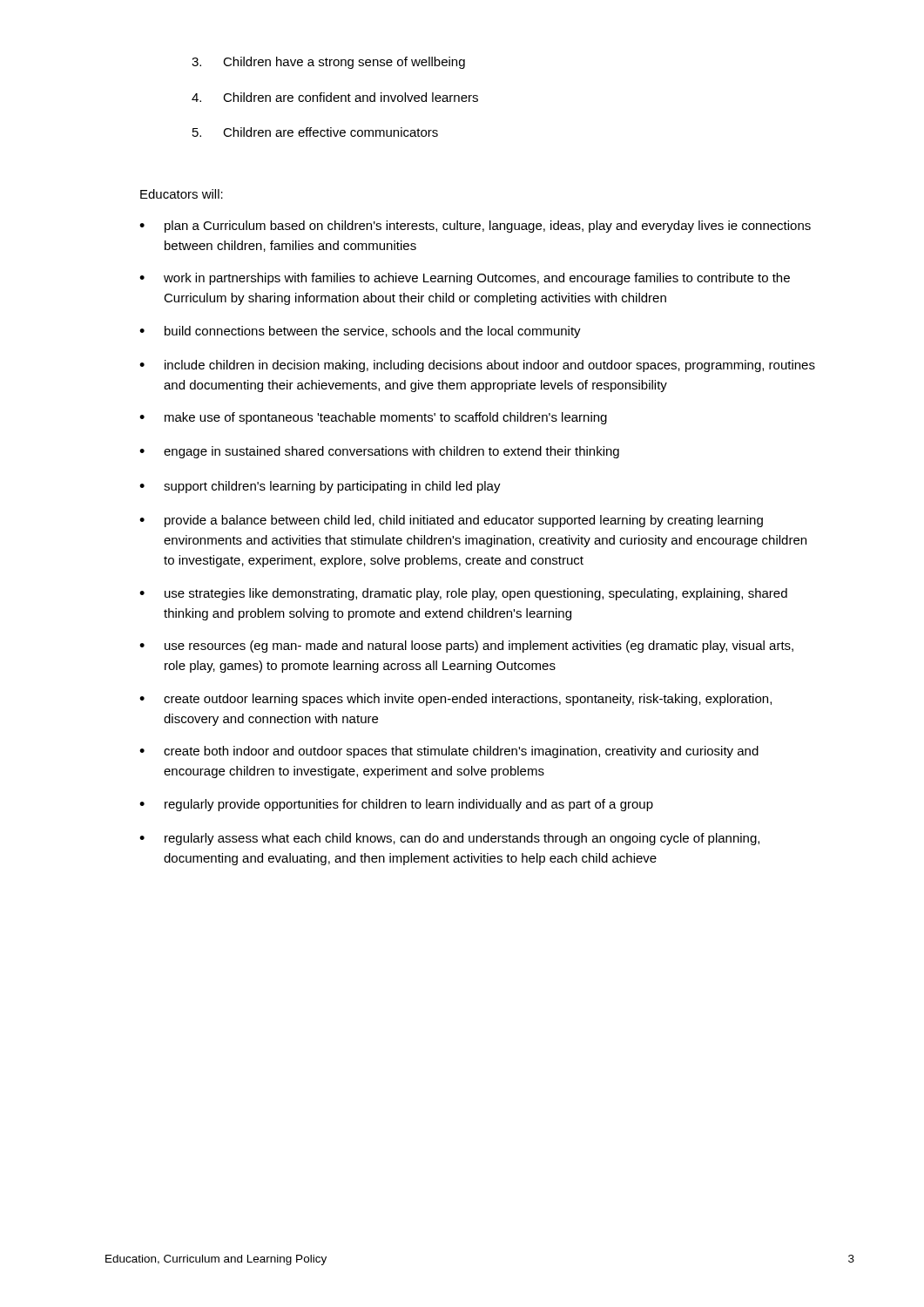Locate the element starting "• work in partnerships"

tap(479, 288)
